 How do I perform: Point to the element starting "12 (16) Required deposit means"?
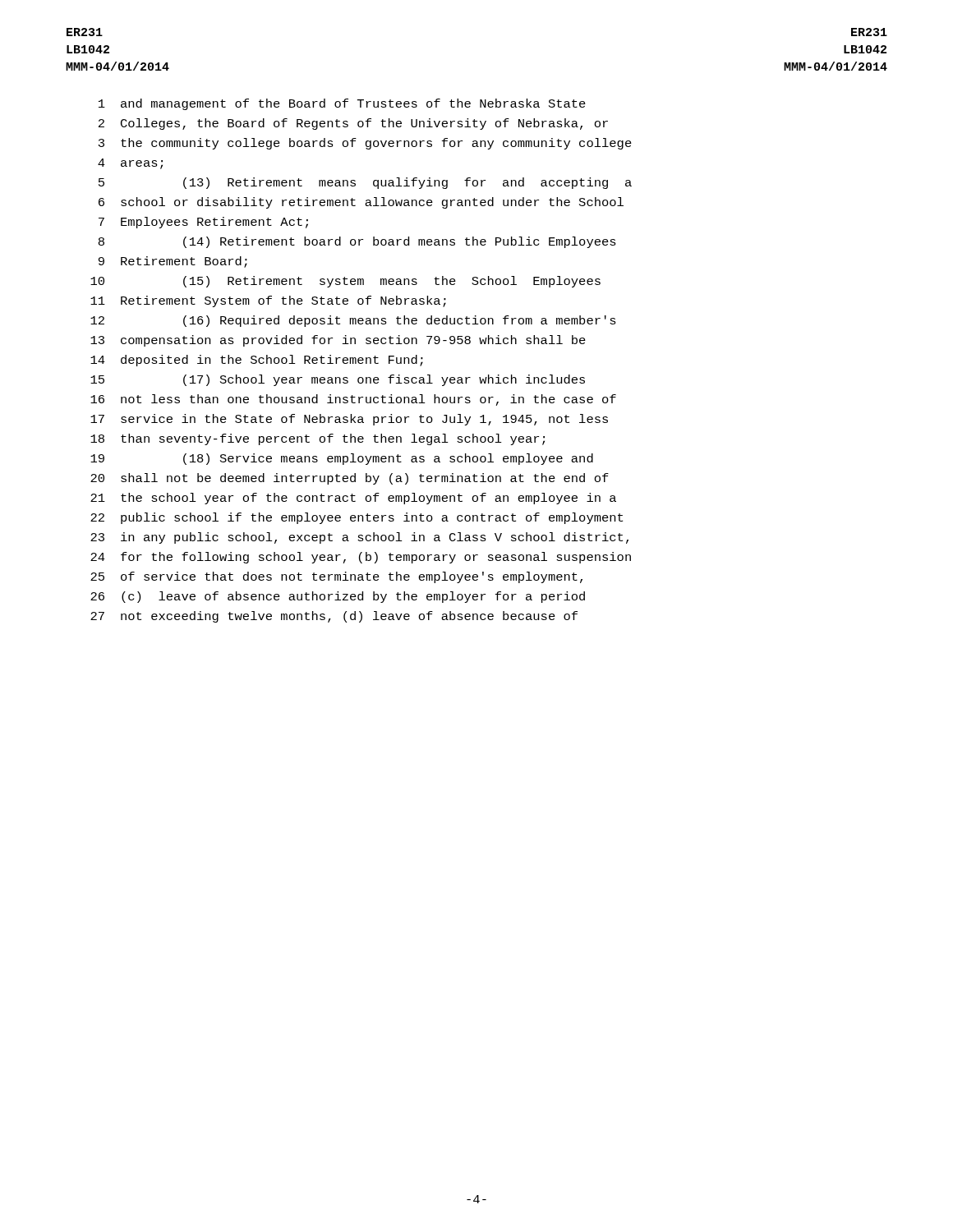pos(476,321)
